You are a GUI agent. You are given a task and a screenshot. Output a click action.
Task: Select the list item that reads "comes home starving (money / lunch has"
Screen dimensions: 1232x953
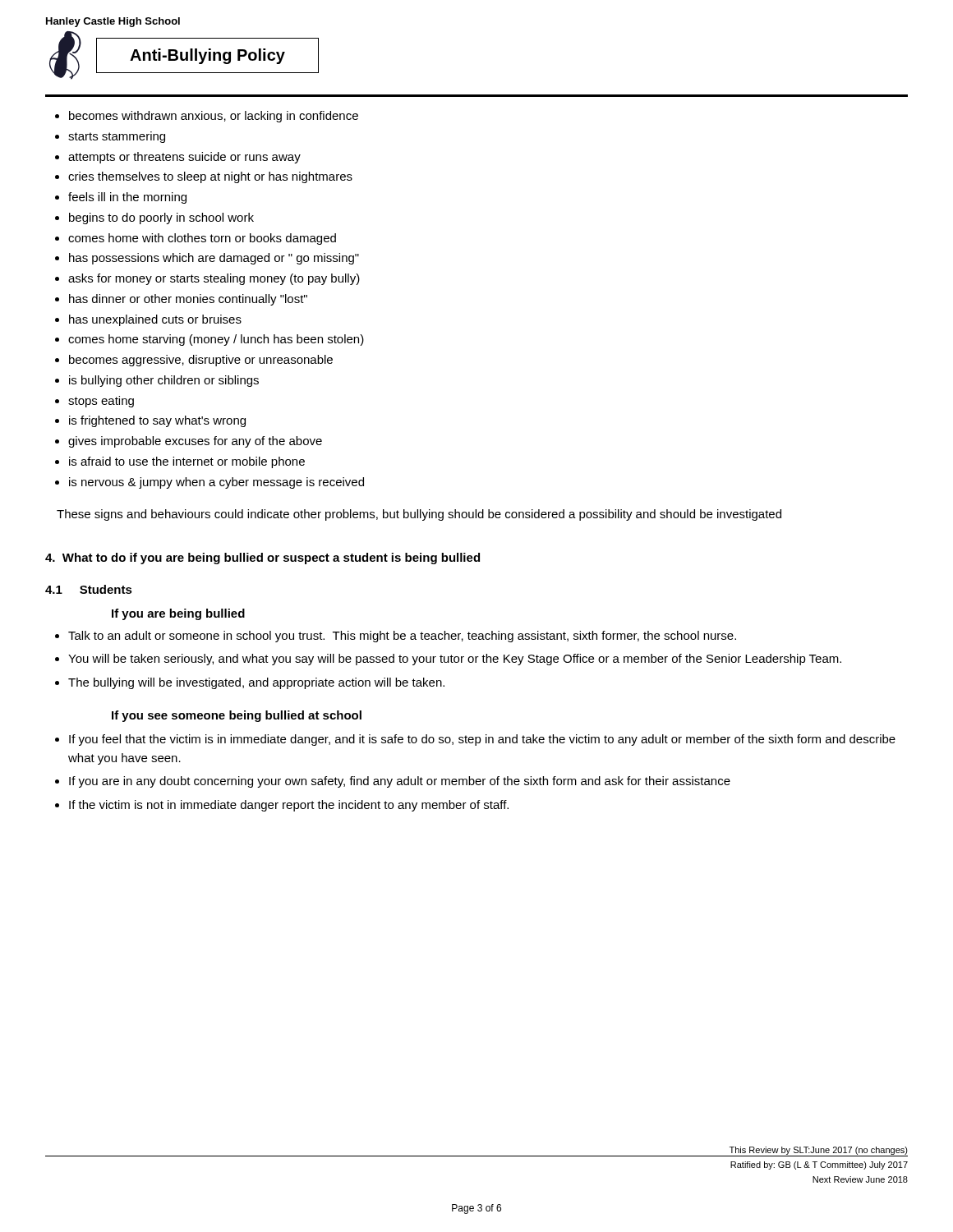pyautogui.click(x=216, y=340)
